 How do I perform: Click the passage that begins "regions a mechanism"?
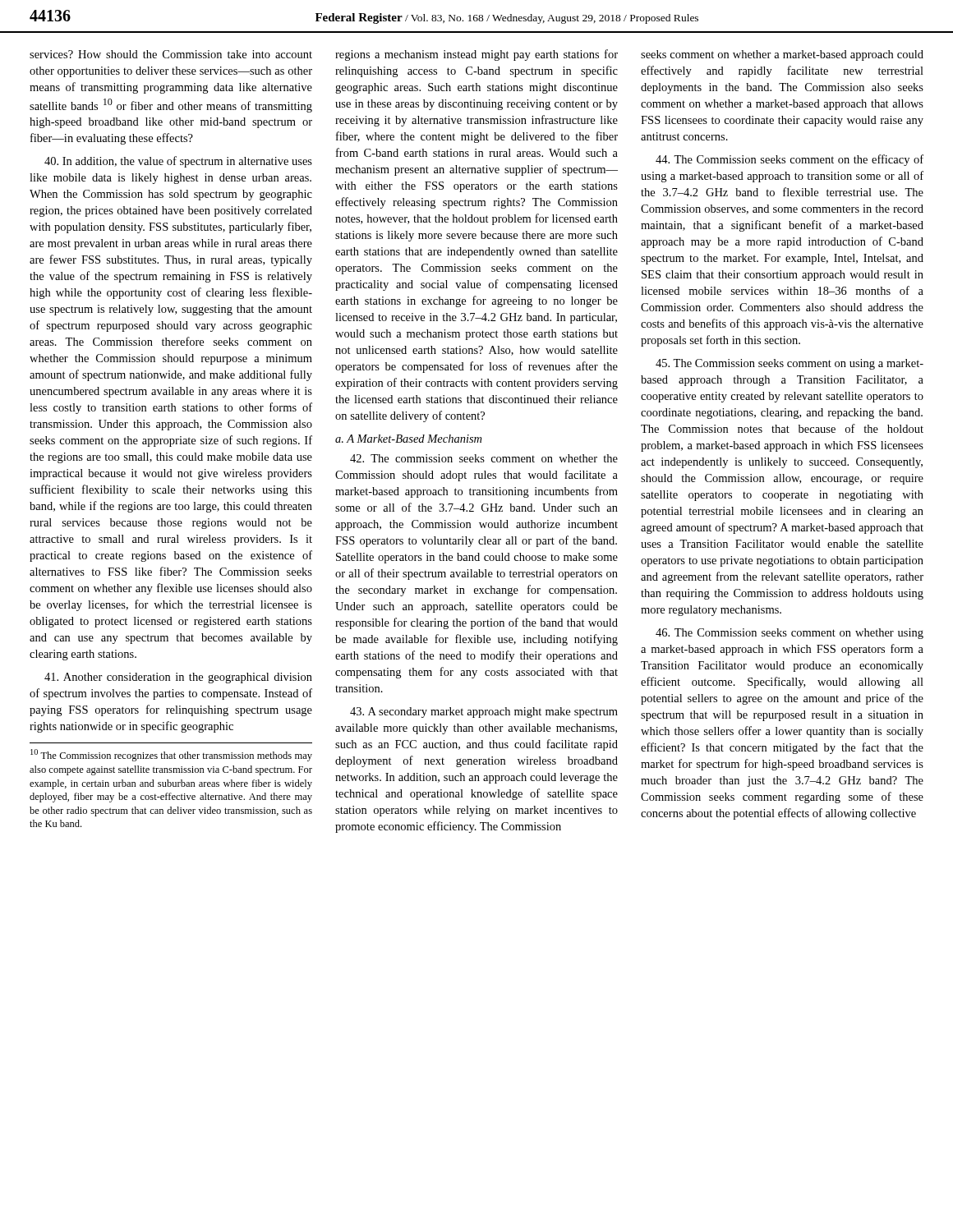click(x=476, y=235)
